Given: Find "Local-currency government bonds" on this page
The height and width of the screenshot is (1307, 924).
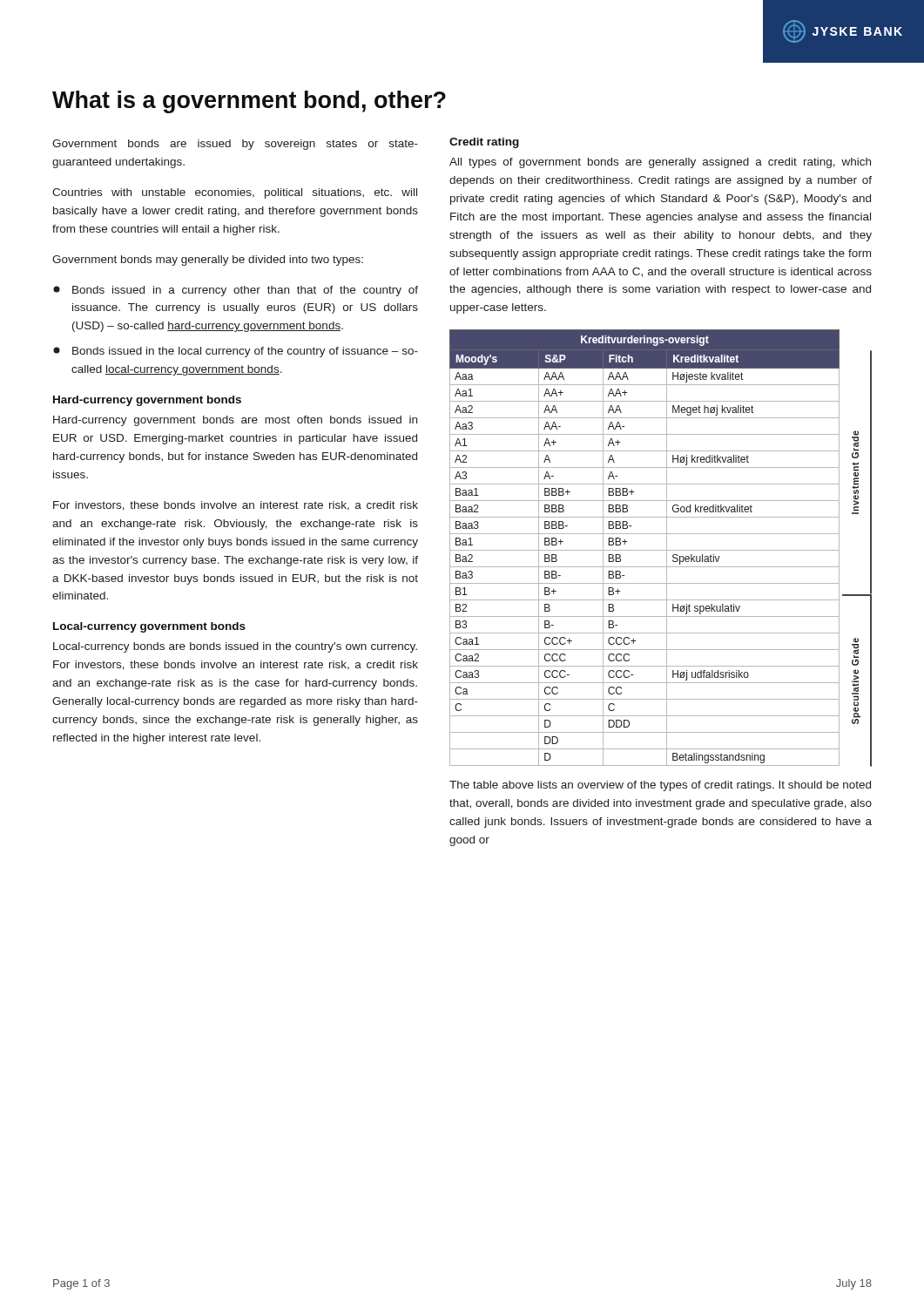Looking at the screenshot, I should [x=149, y=626].
